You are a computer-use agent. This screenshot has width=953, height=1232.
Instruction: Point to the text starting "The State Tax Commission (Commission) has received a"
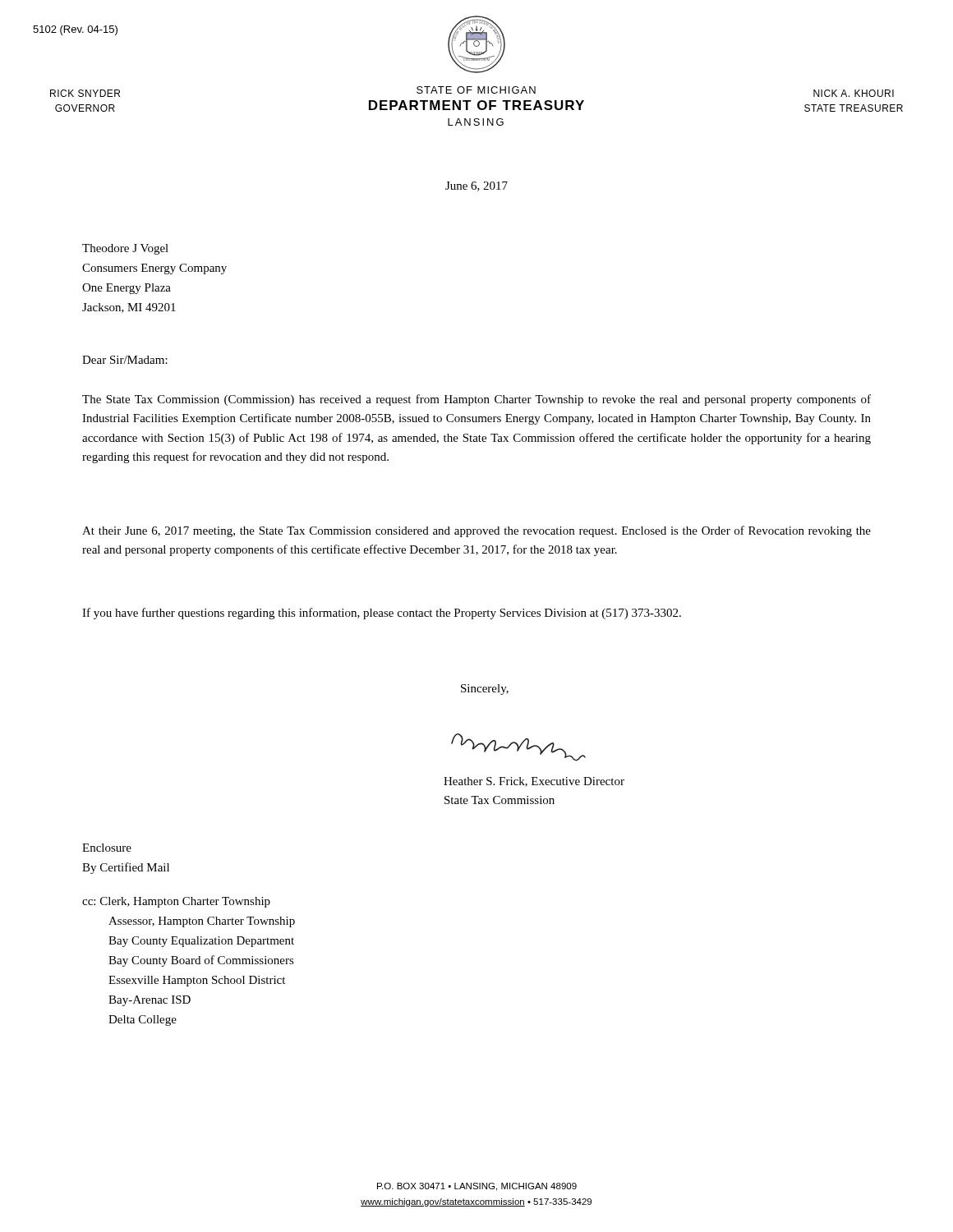click(x=476, y=428)
